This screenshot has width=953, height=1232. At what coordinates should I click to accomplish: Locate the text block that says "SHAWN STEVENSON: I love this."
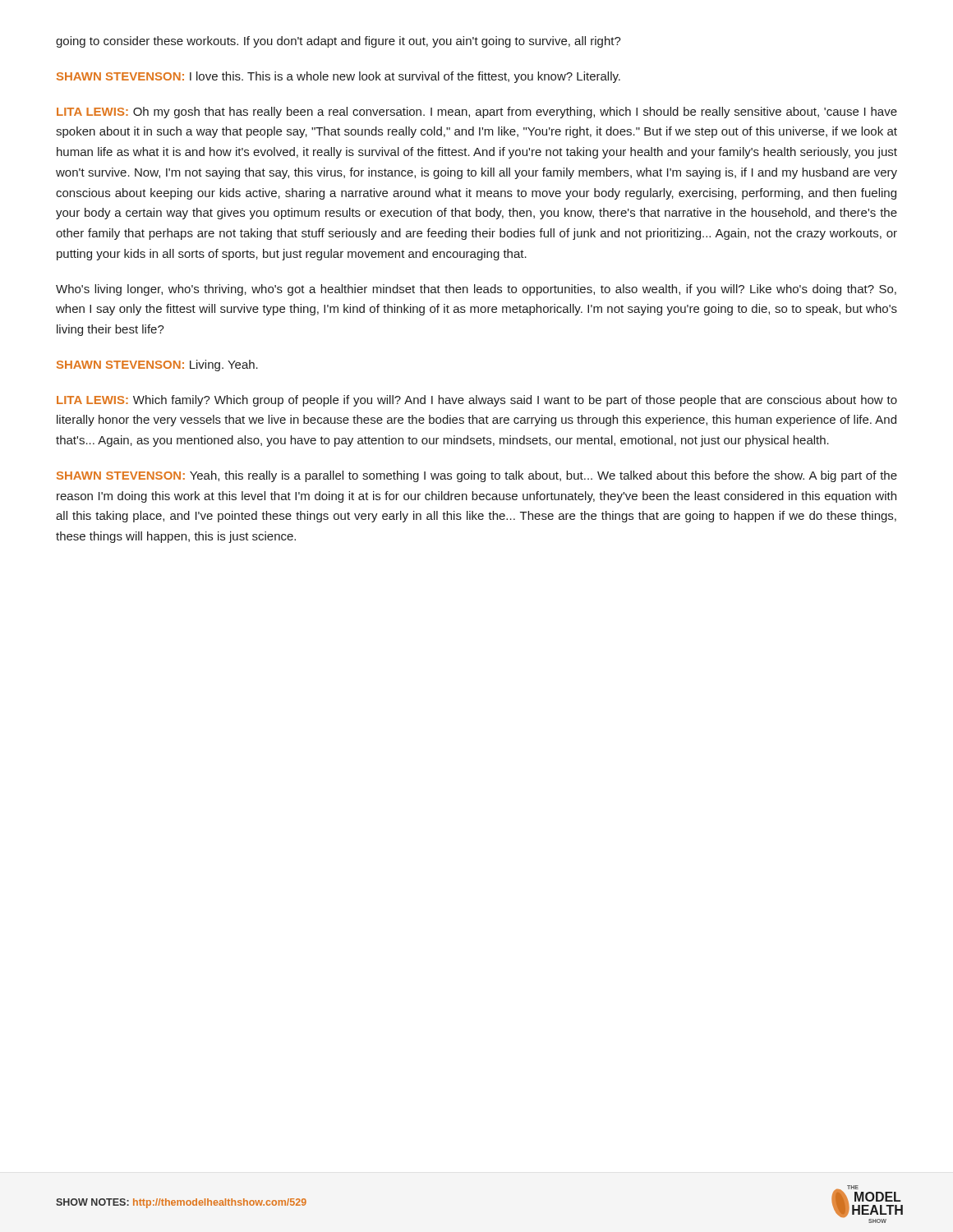tap(339, 76)
